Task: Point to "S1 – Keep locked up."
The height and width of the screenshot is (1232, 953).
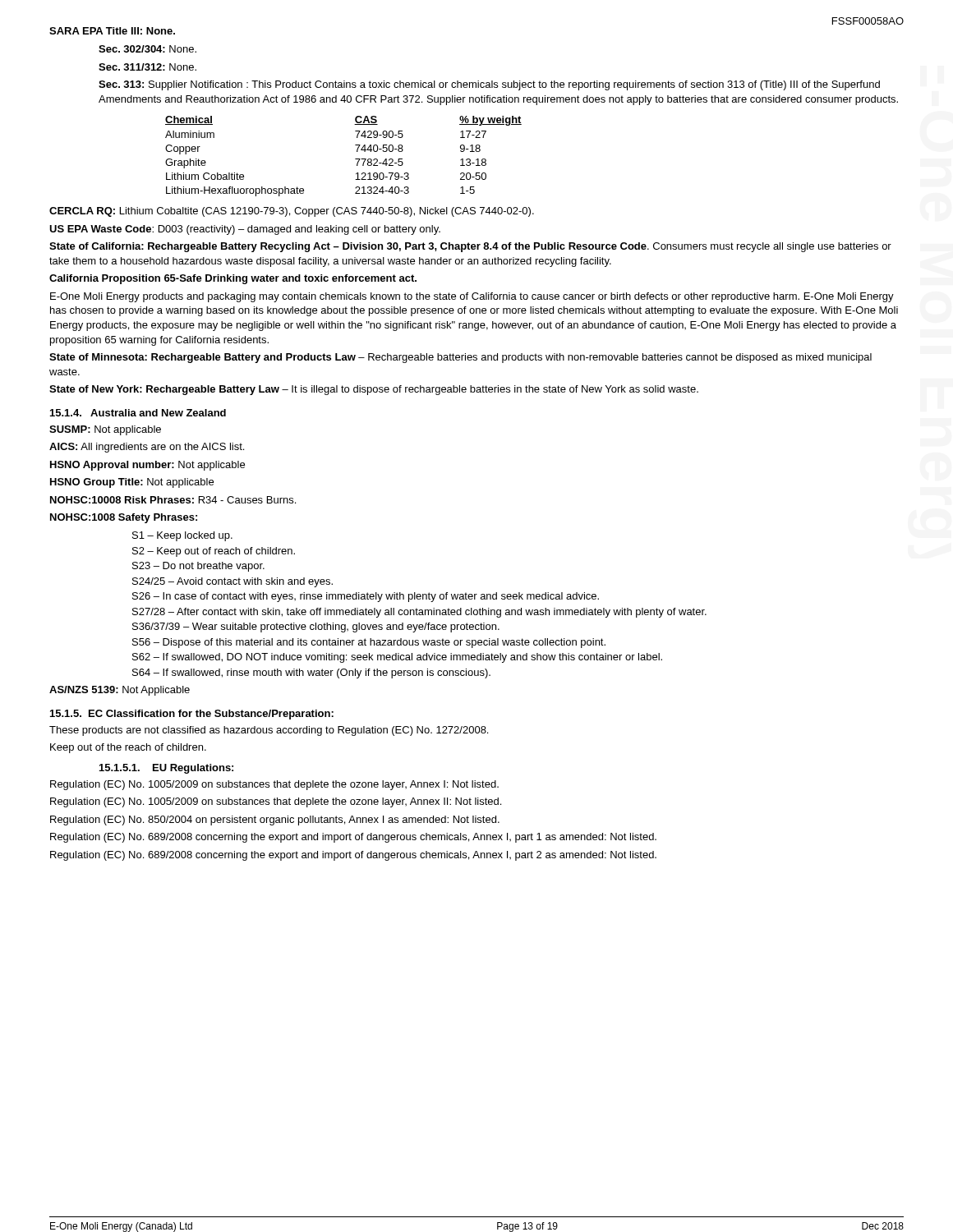Action: [182, 535]
